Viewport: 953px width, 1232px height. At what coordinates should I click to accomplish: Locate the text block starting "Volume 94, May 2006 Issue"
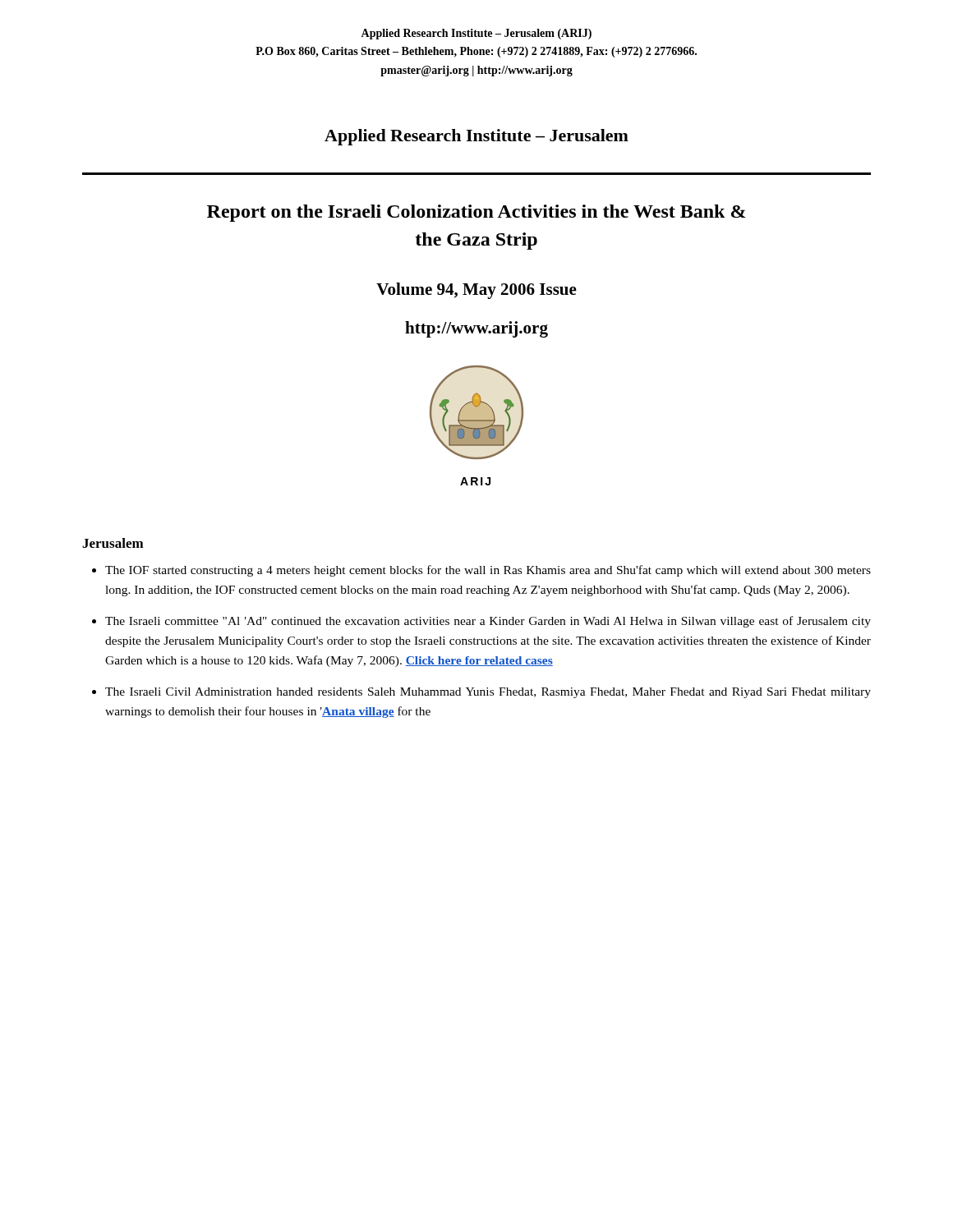coord(476,289)
